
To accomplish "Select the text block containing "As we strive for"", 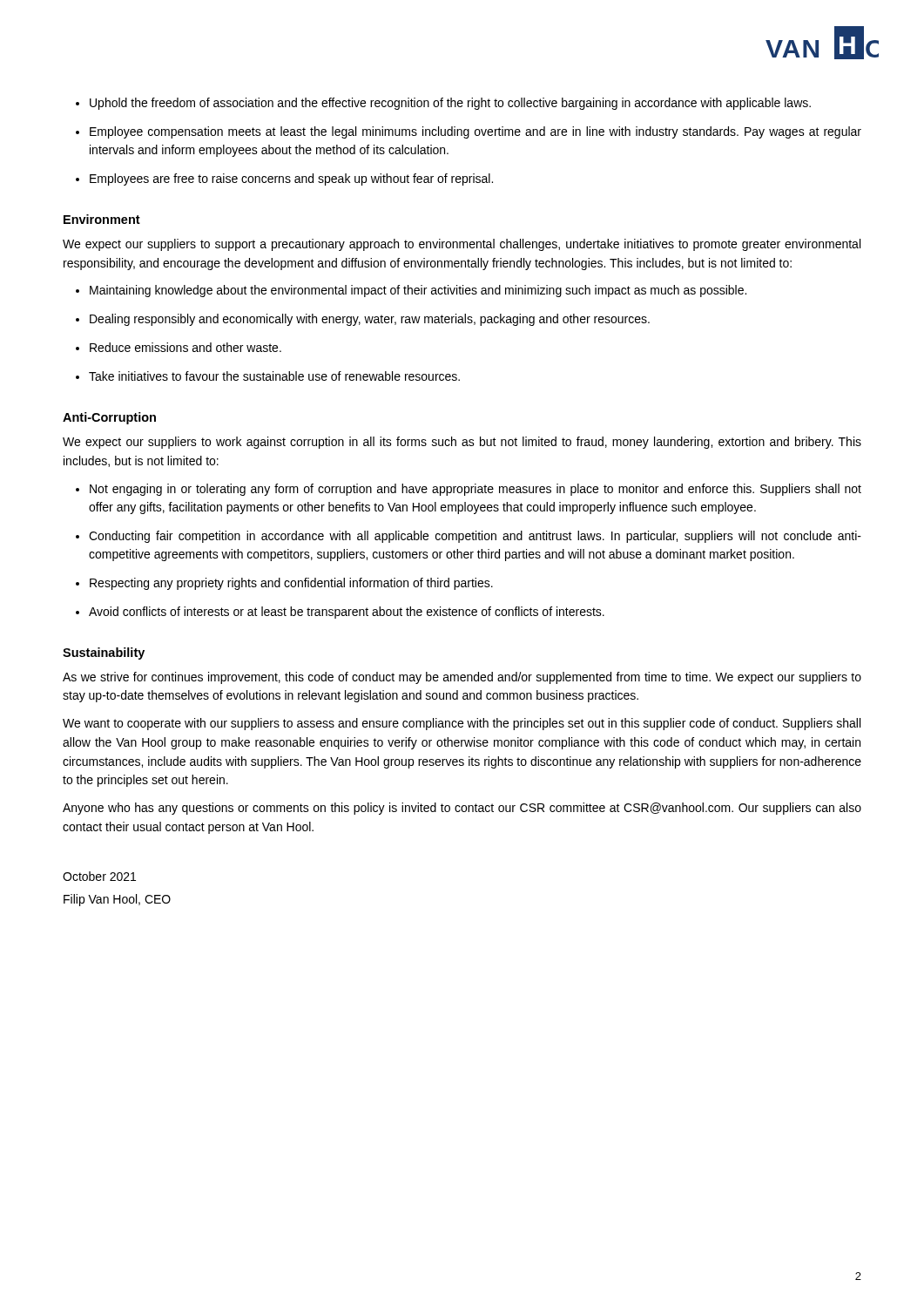I will click(x=462, y=686).
